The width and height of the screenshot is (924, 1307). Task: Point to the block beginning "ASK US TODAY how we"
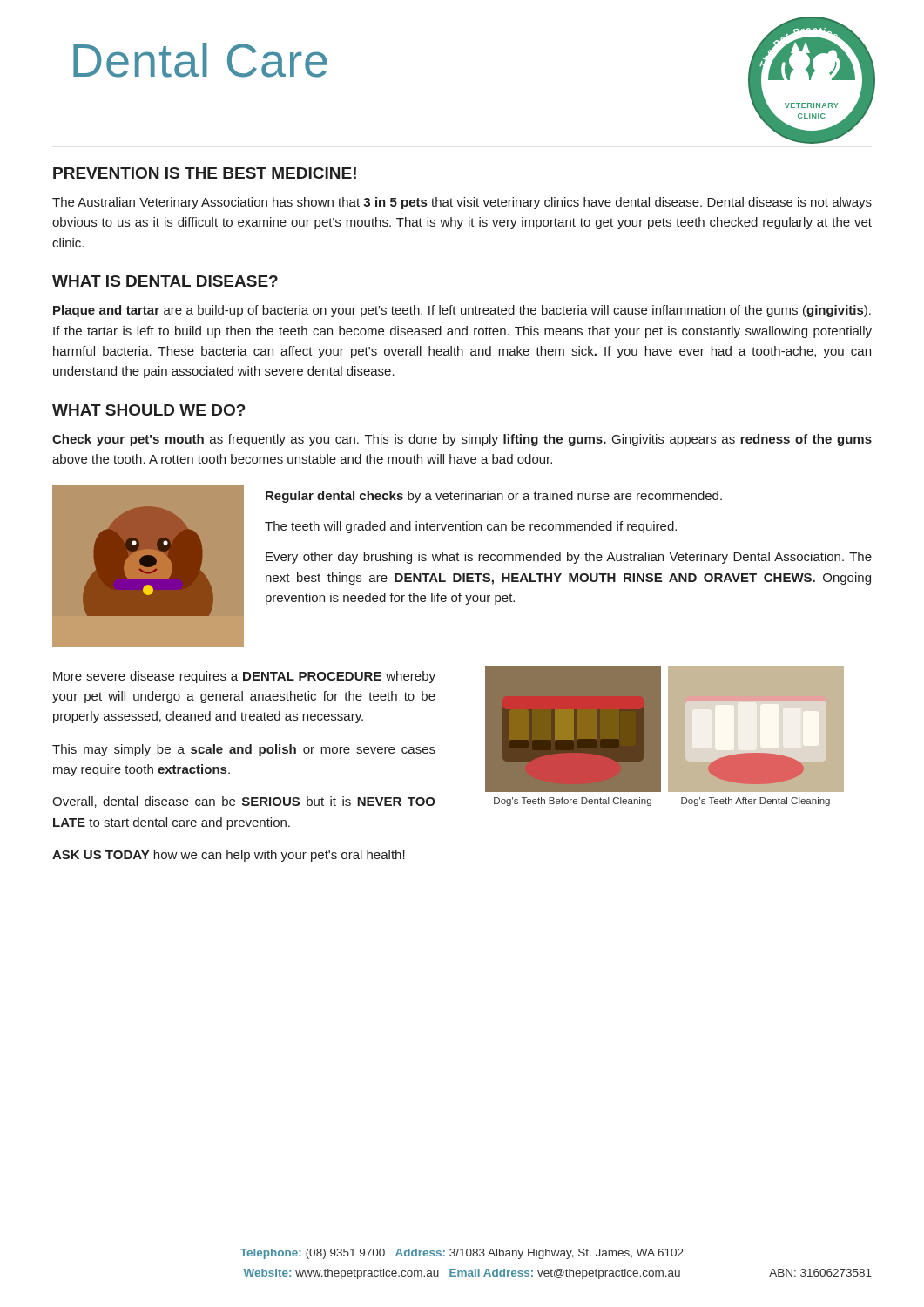coord(229,855)
